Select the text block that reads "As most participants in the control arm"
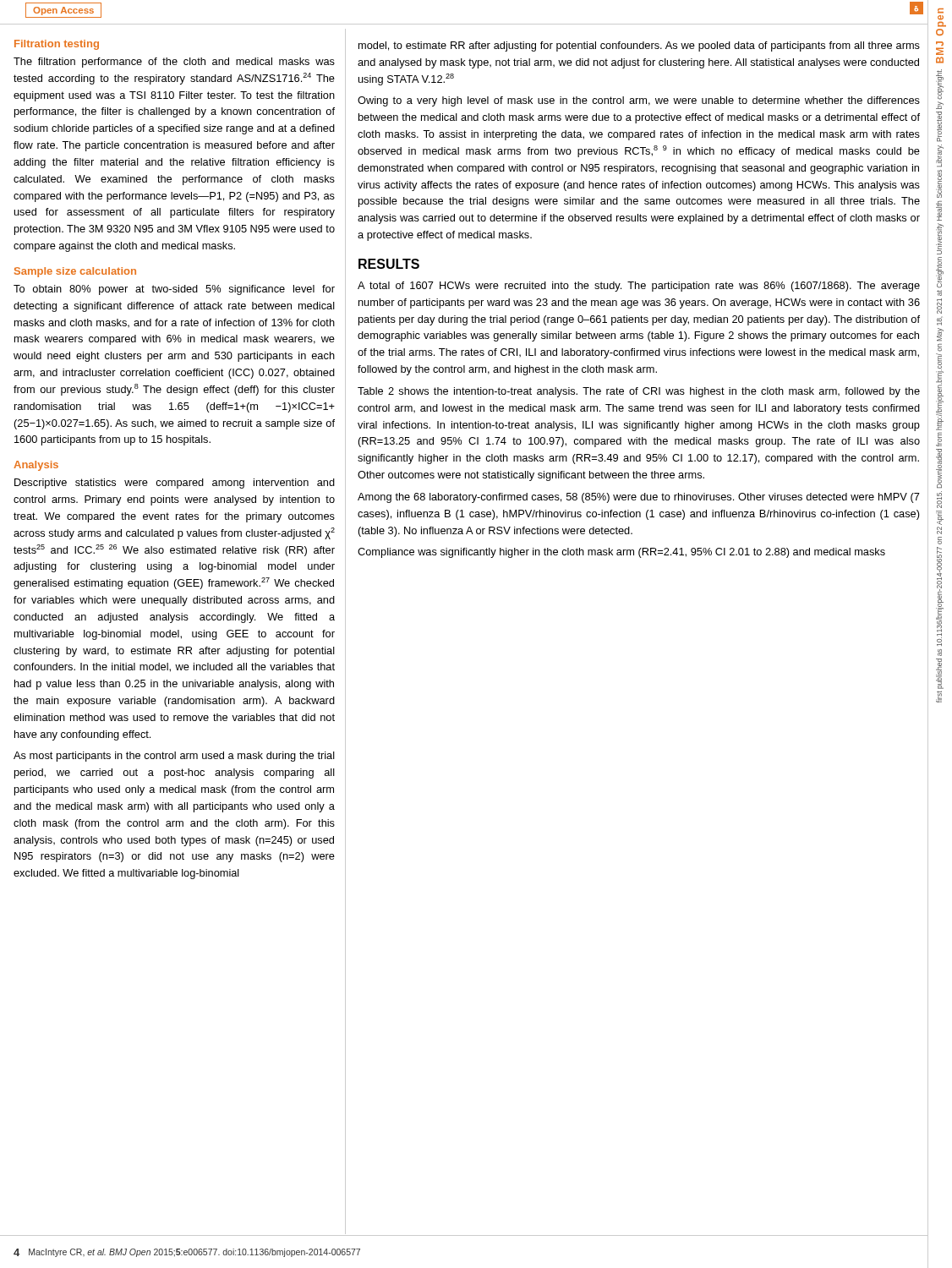 174,814
